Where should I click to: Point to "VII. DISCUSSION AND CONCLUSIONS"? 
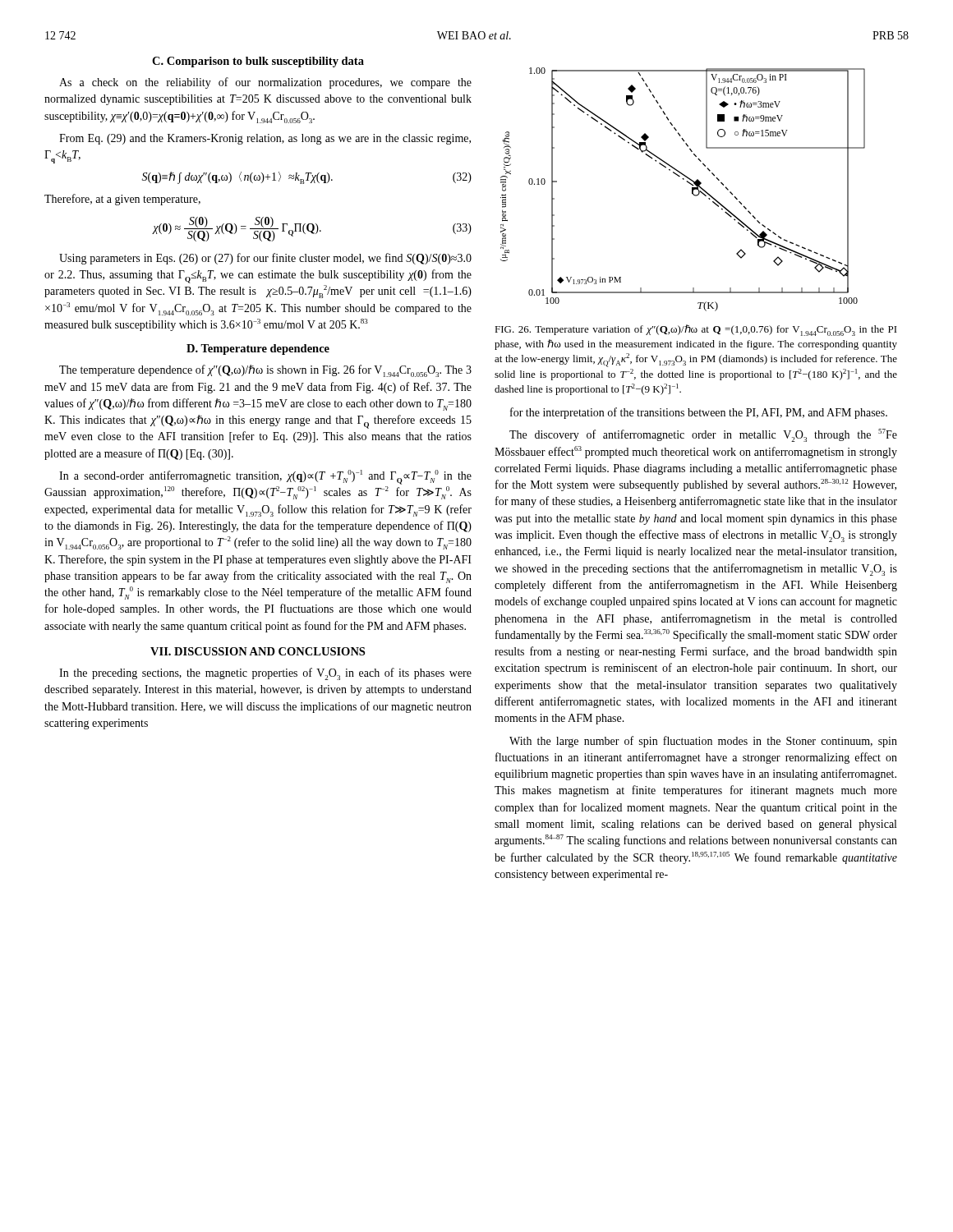(x=258, y=651)
